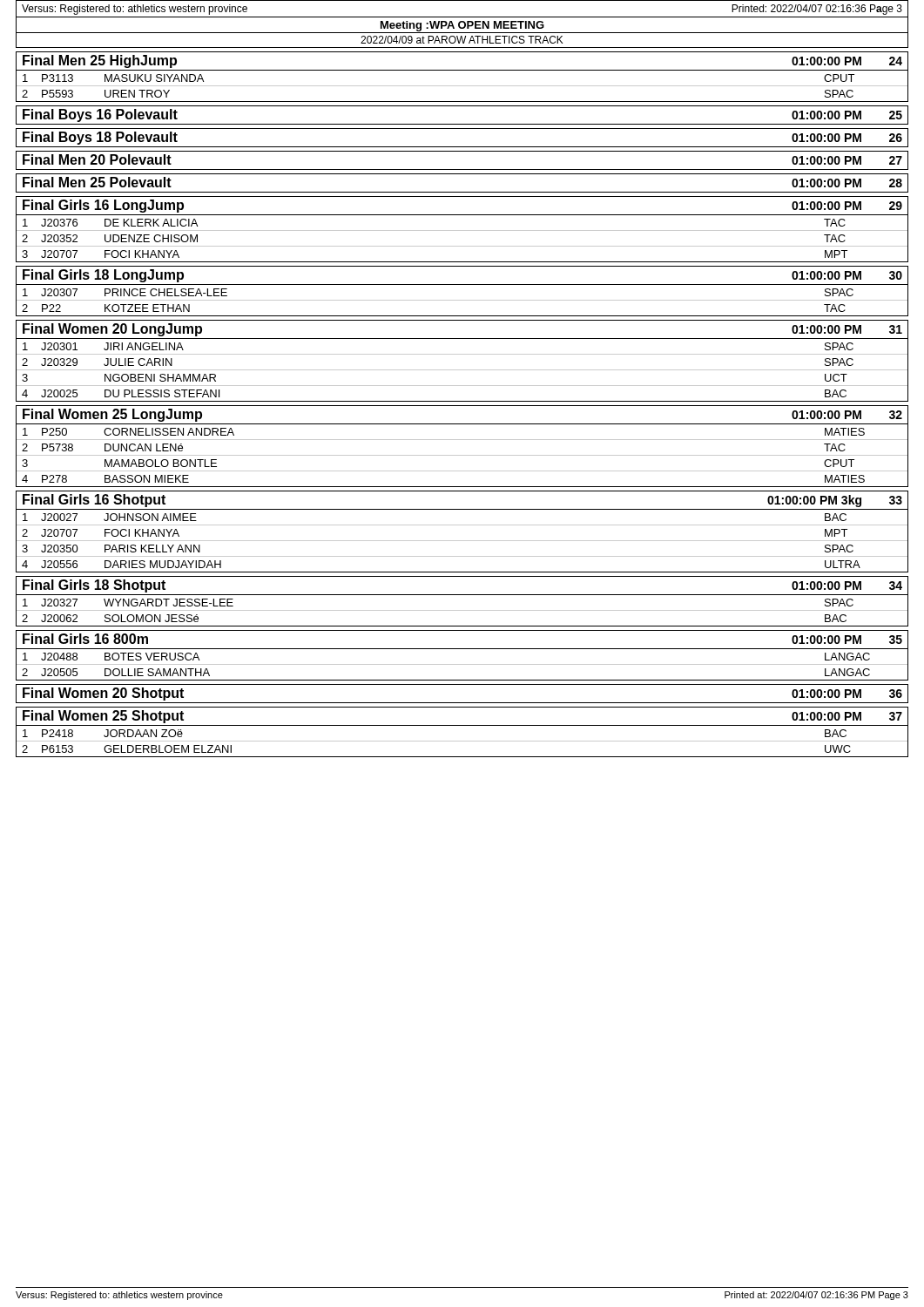Point to the section header beginning "Final Girls 16 800m 01:00:00"
Screen dimensions: 1307x924
[462, 655]
